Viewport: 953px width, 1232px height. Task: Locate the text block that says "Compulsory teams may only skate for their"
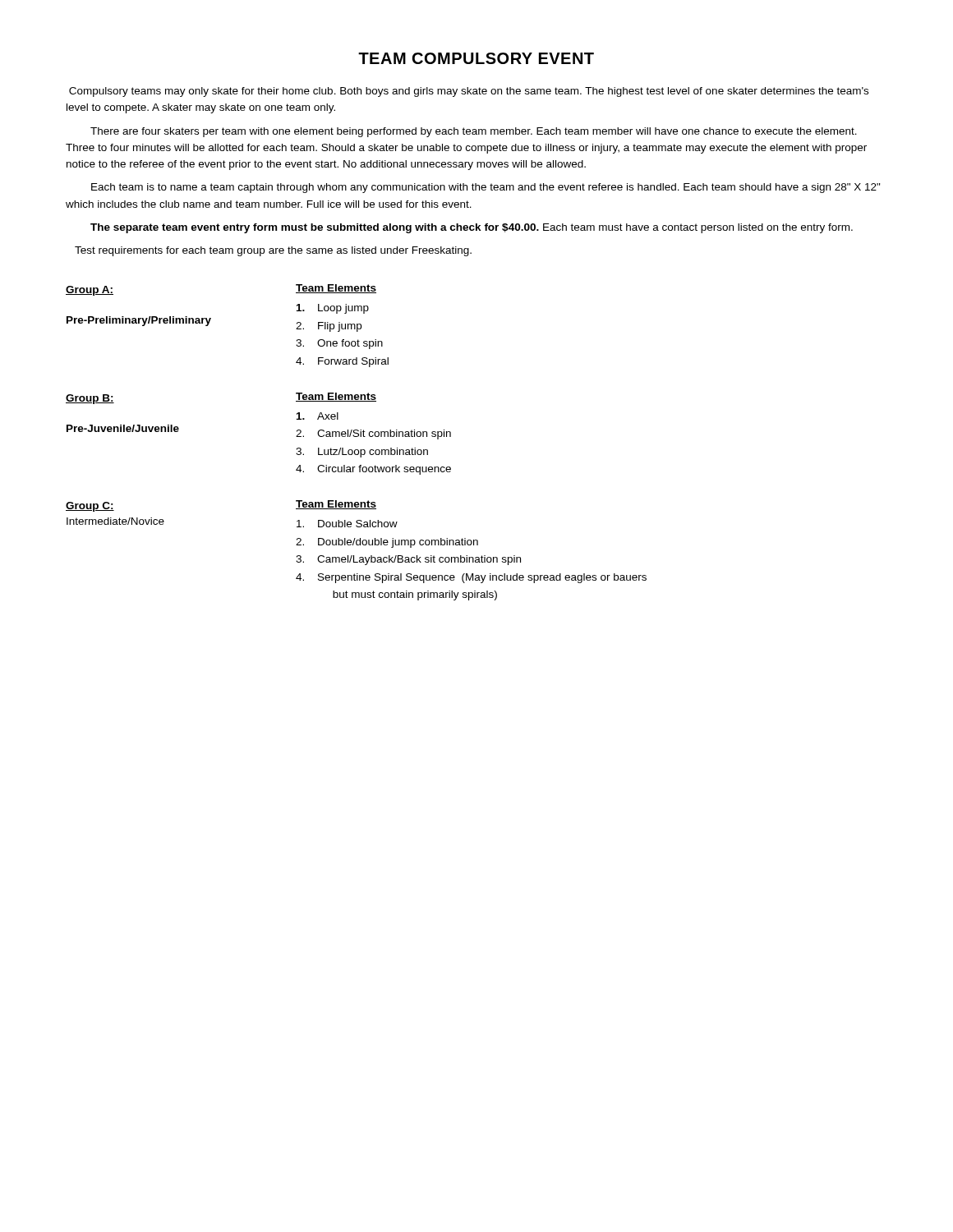pos(467,99)
